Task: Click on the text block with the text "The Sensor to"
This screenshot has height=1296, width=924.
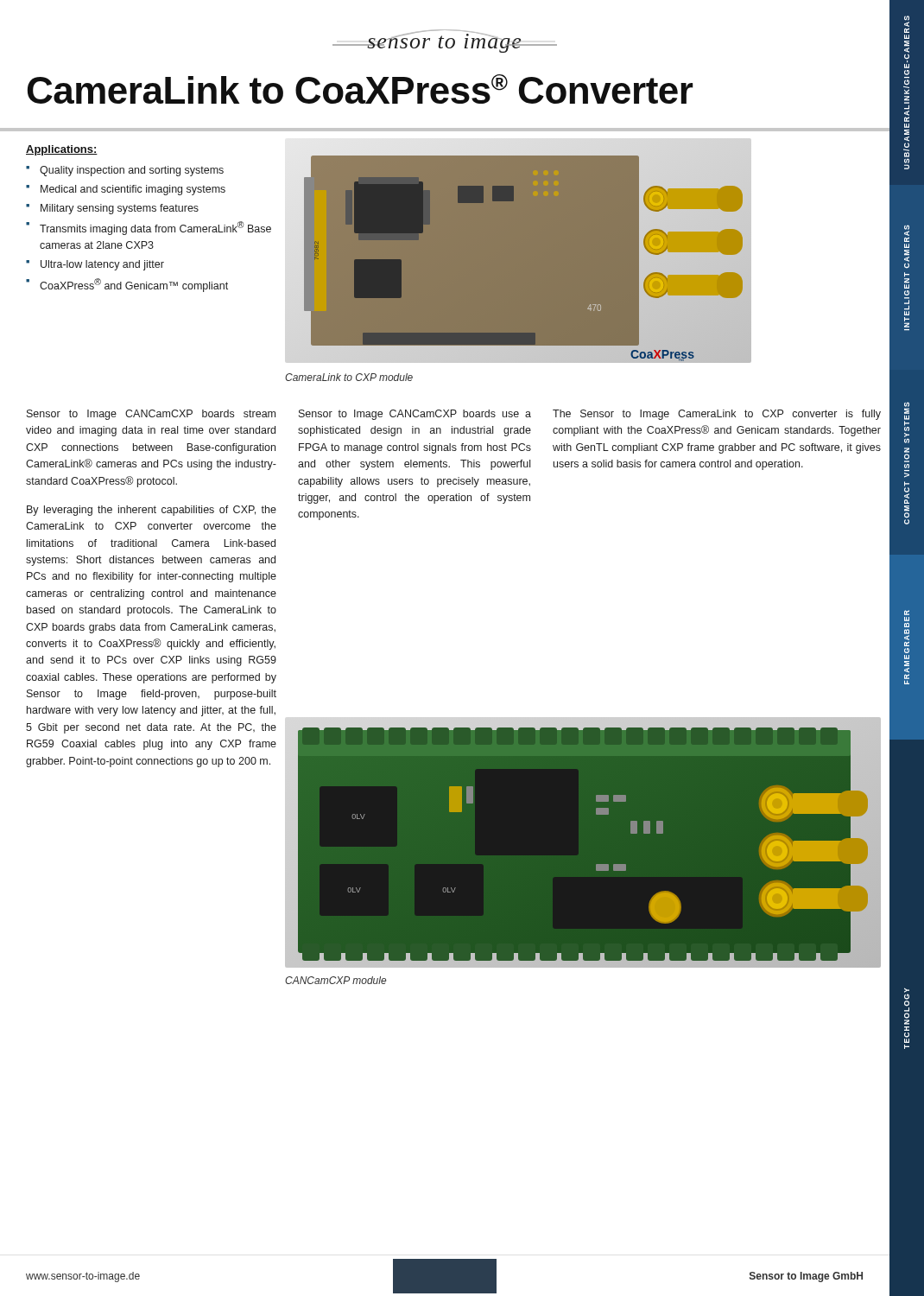Action: (x=717, y=440)
